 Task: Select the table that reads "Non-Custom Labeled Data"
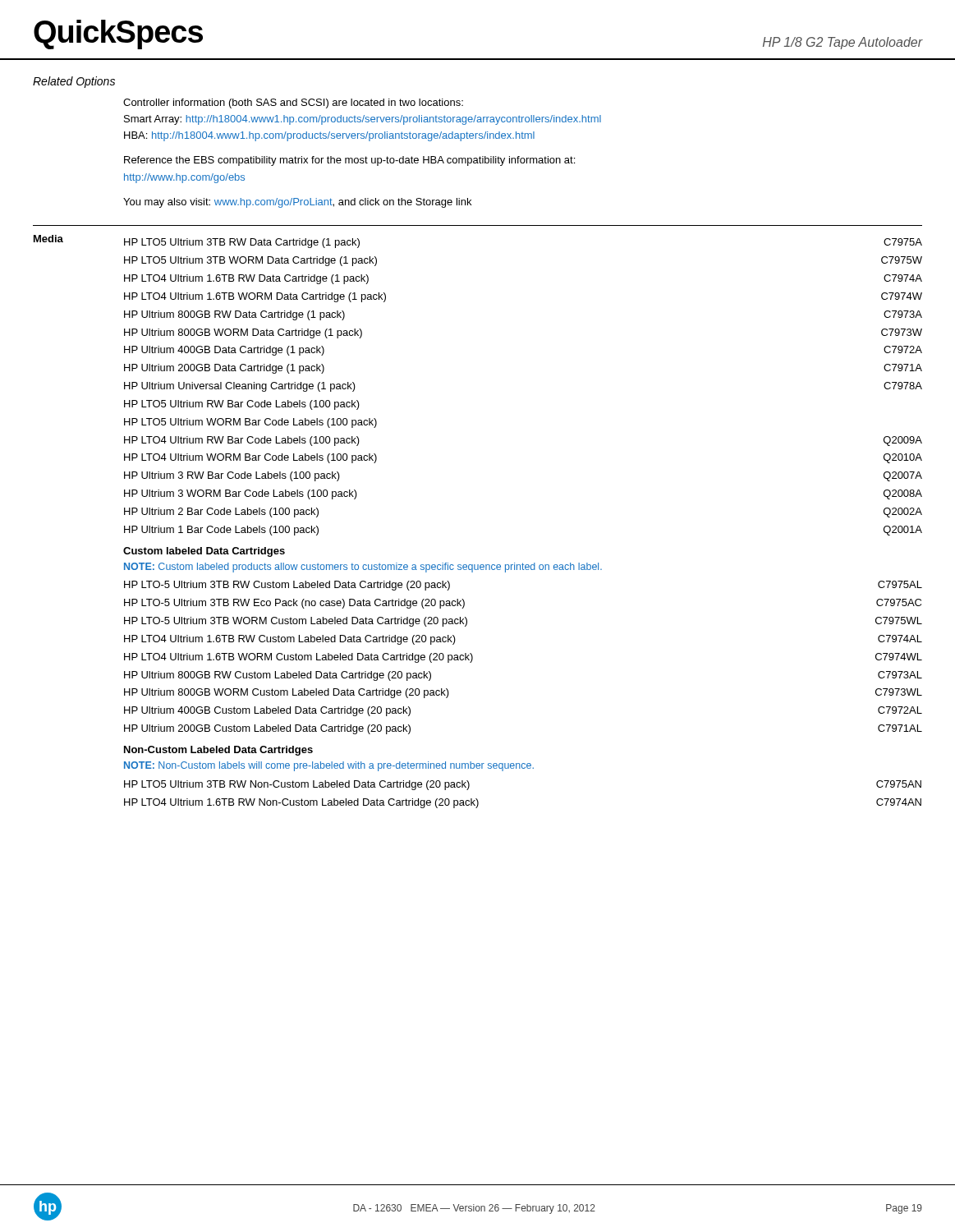[x=523, y=523]
